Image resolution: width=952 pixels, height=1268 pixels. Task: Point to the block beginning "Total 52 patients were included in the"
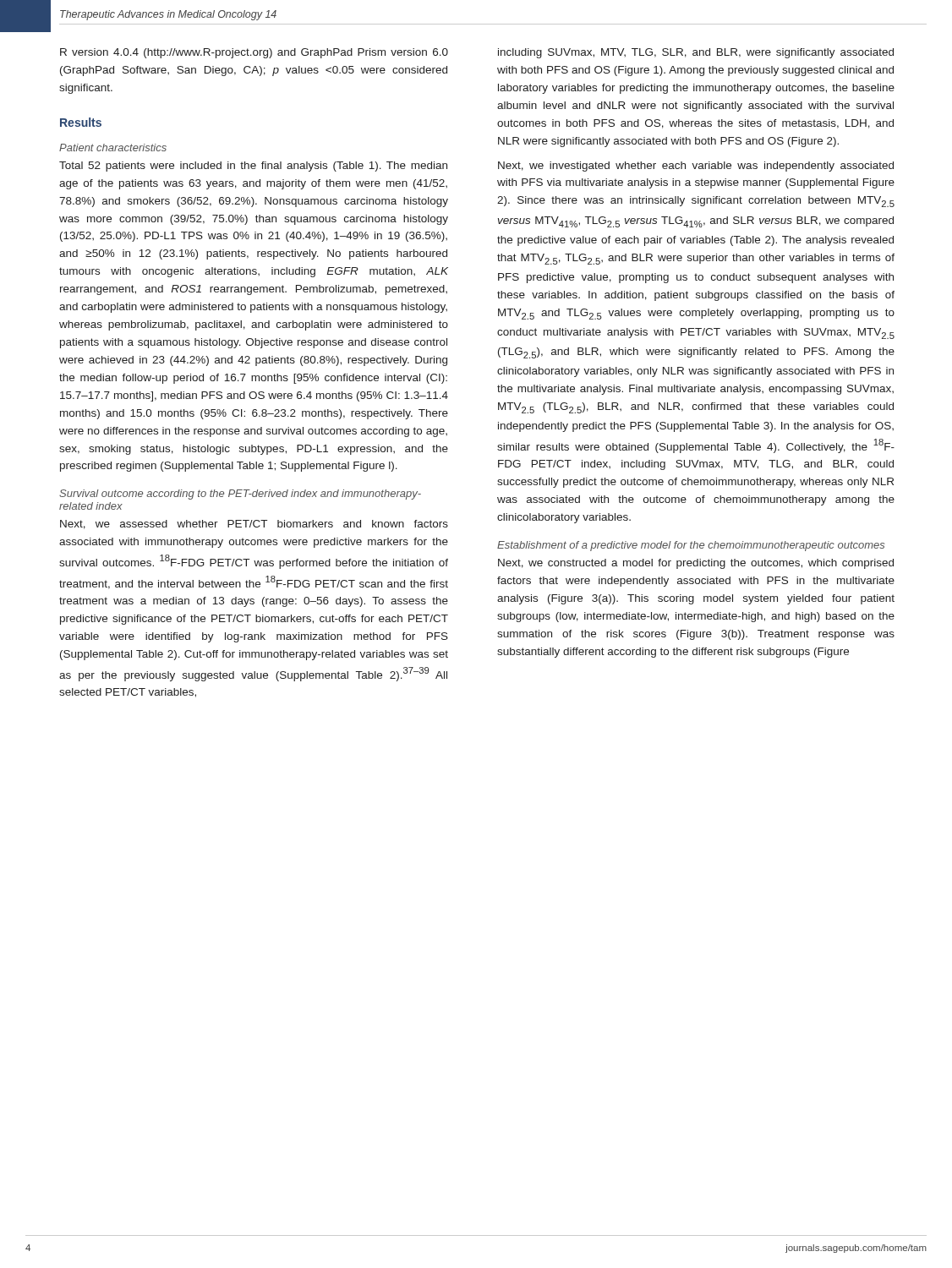coord(254,316)
